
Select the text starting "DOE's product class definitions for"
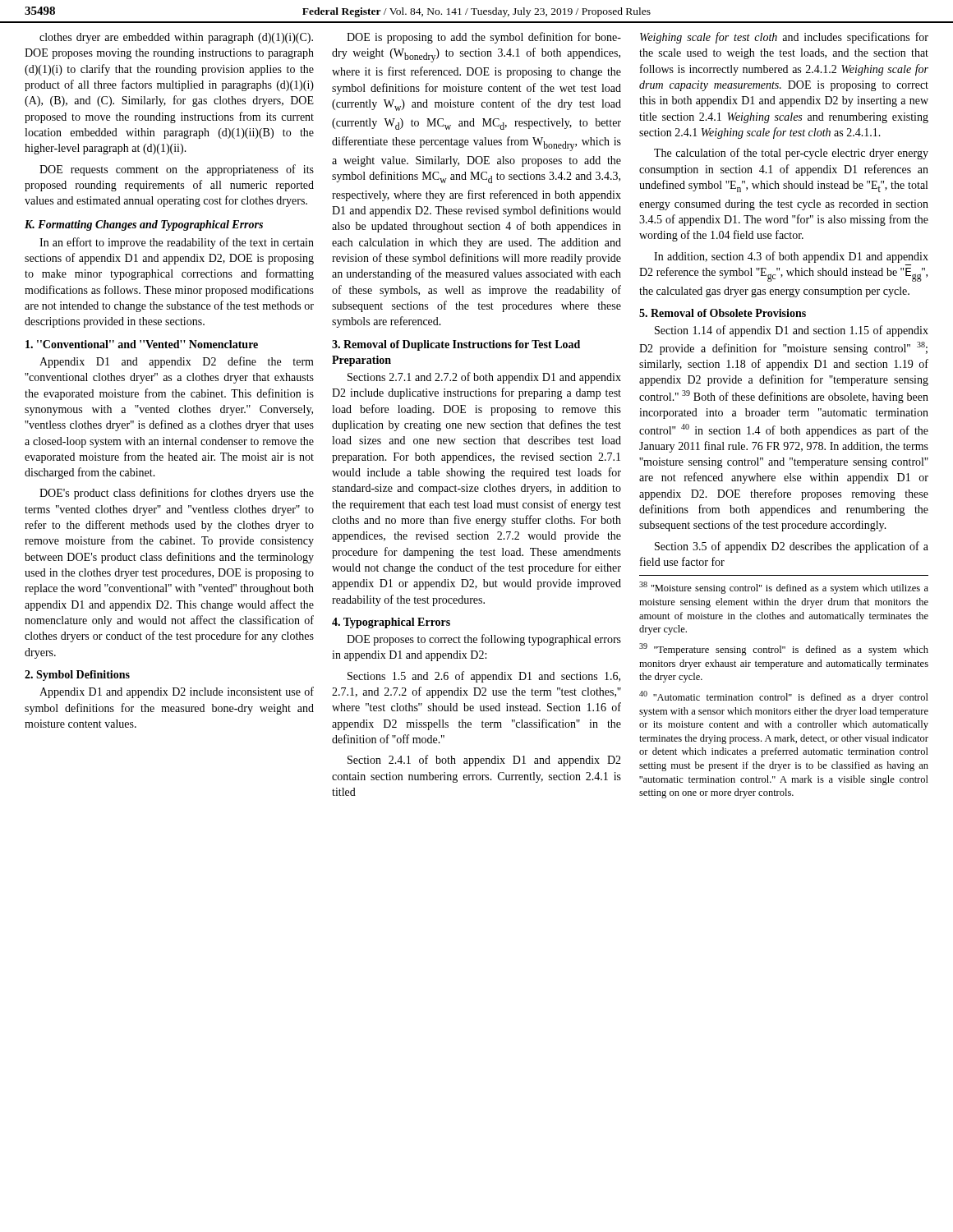coord(169,573)
